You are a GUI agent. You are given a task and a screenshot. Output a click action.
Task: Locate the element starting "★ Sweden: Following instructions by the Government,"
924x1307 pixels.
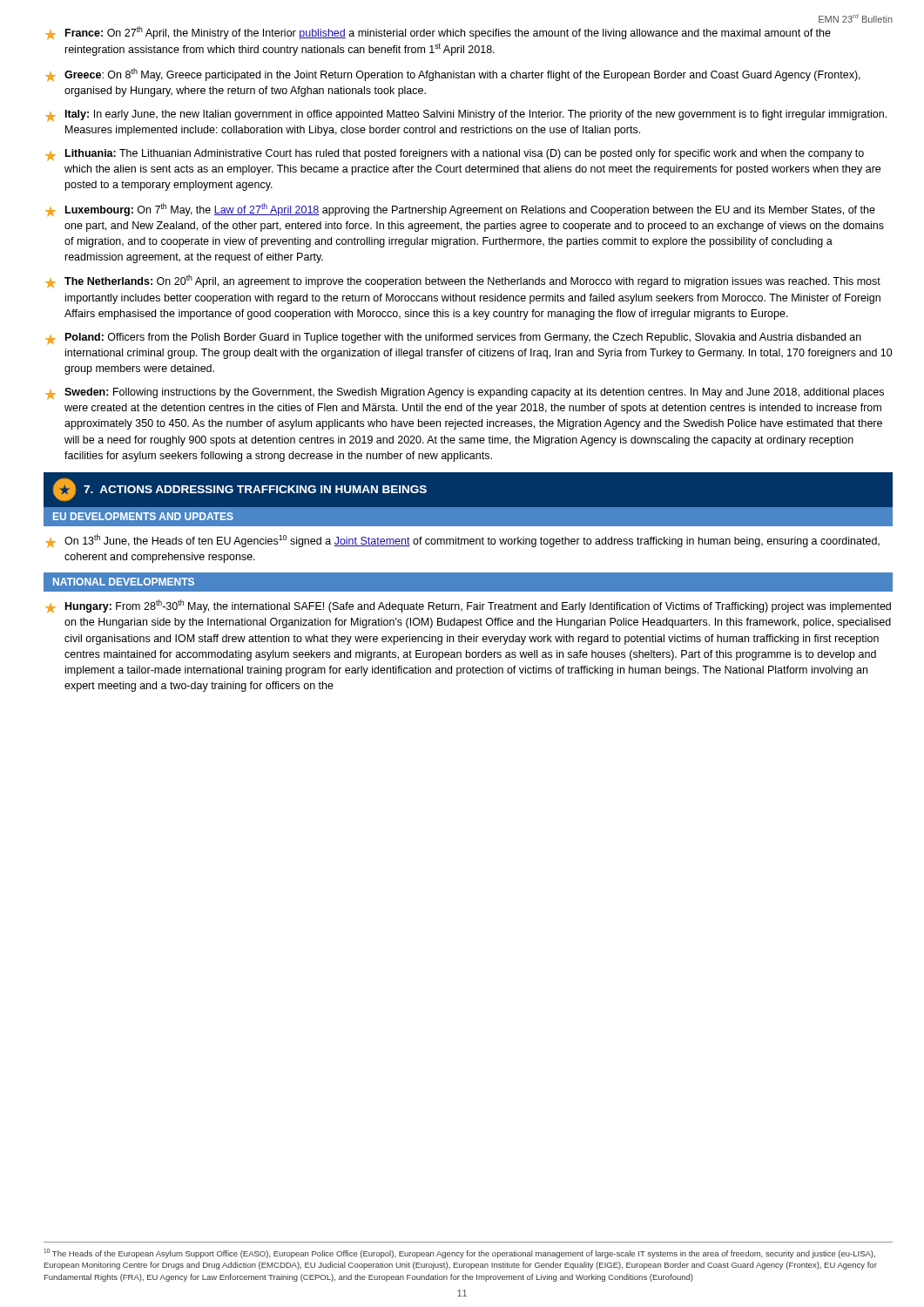[x=468, y=424]
